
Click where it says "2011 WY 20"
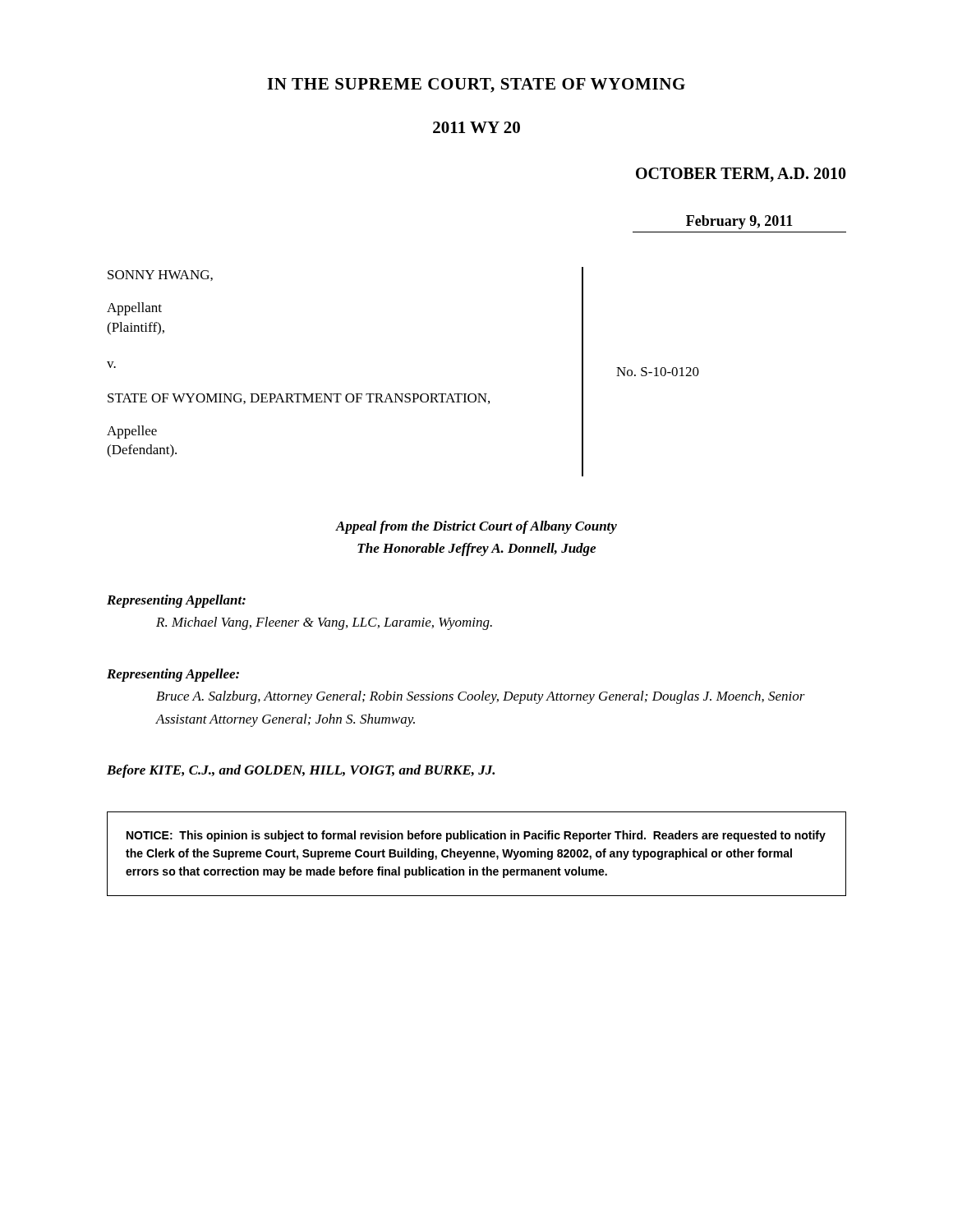pyautogui.click(x=476, y=128)
